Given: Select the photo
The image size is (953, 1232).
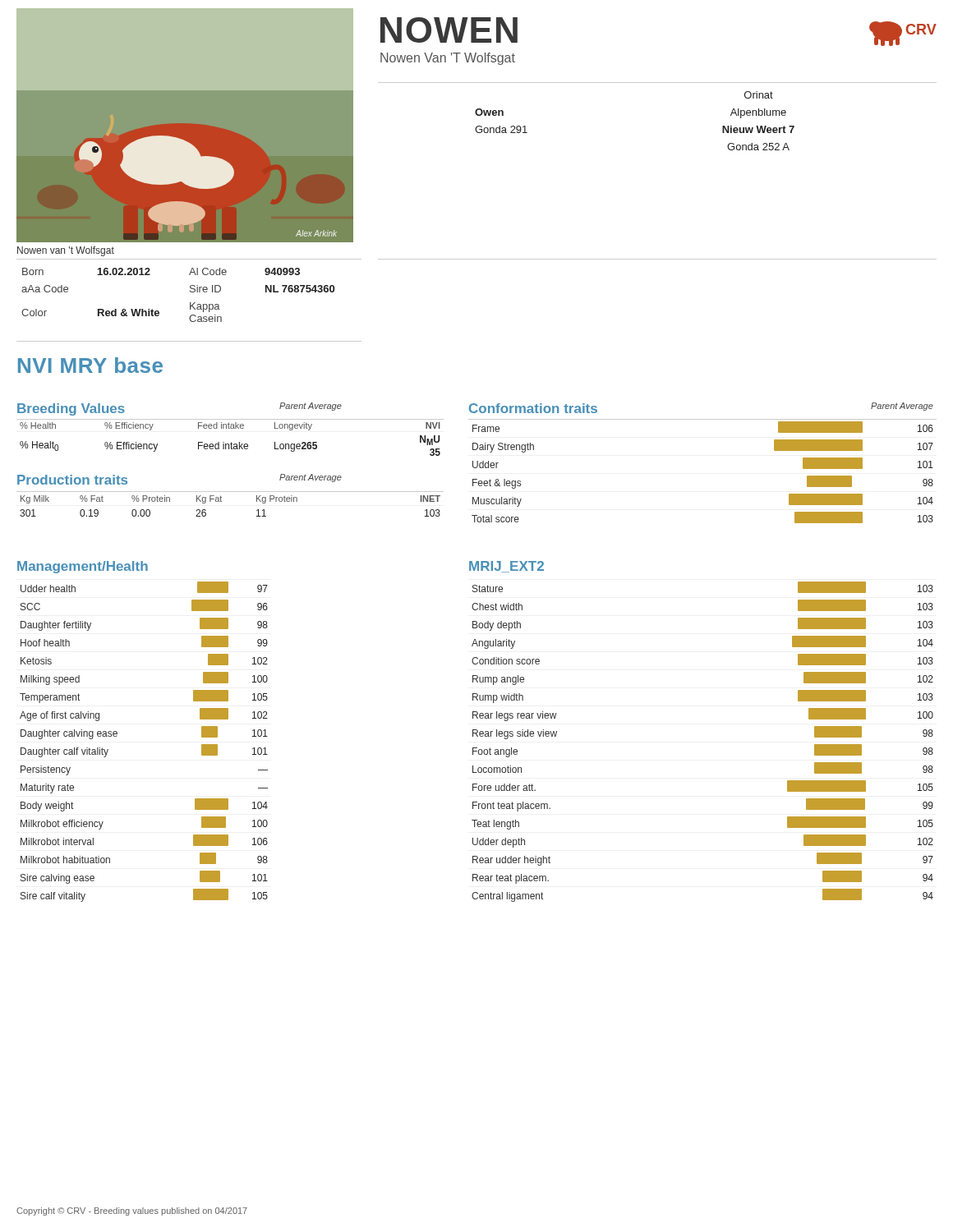Looking at the screenshot, I should pos(185,125).
